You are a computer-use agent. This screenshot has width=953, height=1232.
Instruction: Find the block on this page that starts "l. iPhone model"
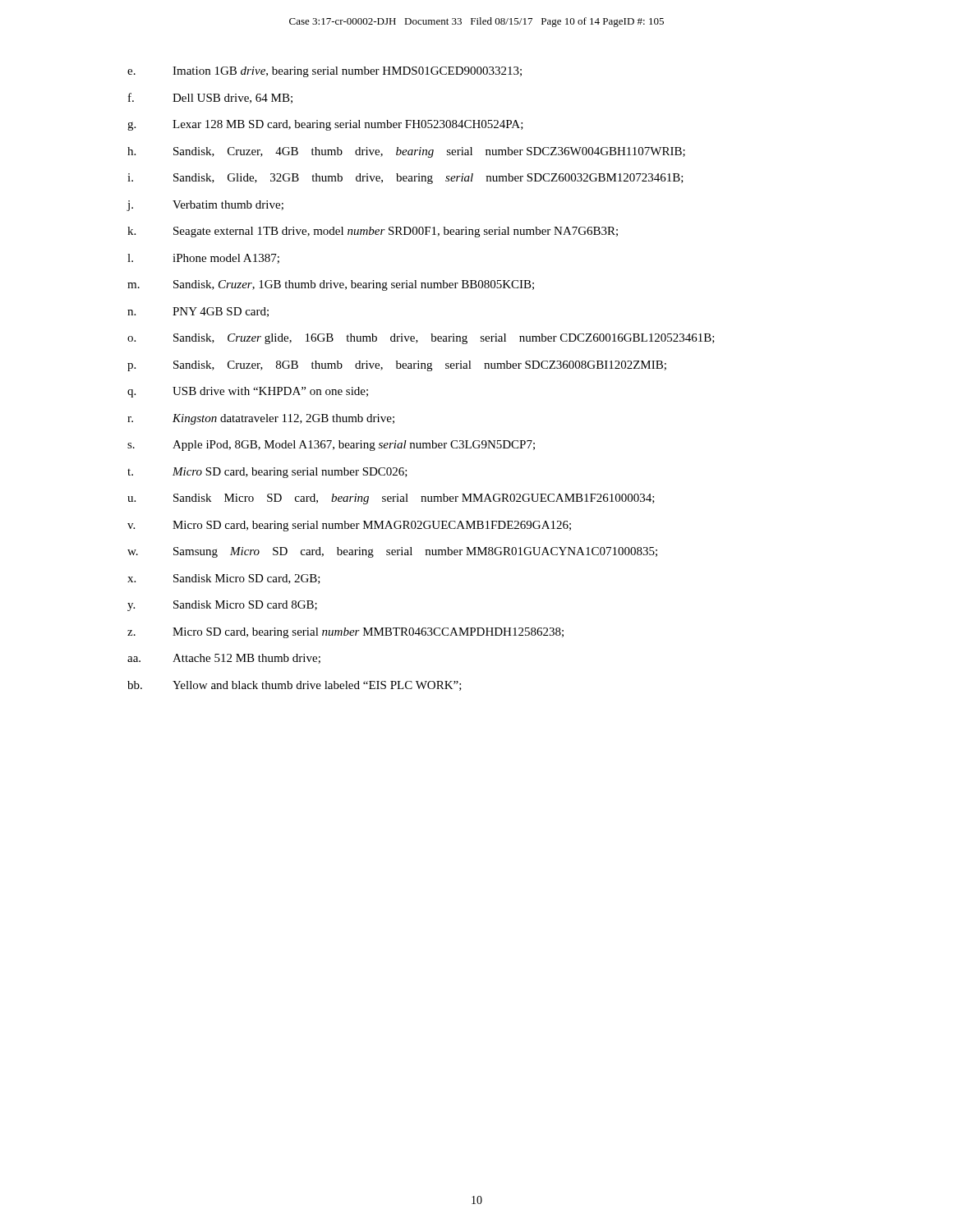[x=203, y=259]
